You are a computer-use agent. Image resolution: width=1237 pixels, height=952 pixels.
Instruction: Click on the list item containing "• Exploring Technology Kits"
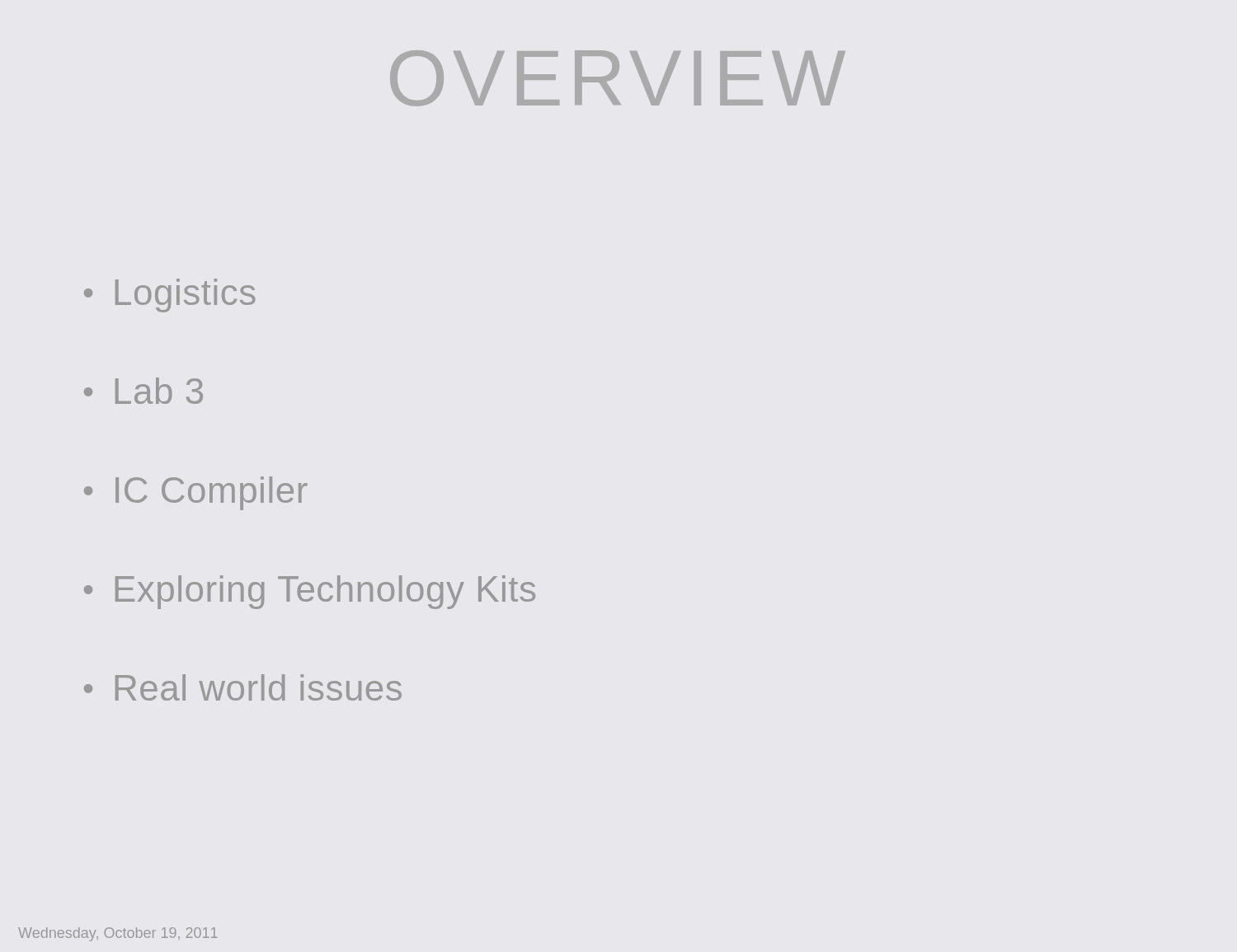coord(310,589)
